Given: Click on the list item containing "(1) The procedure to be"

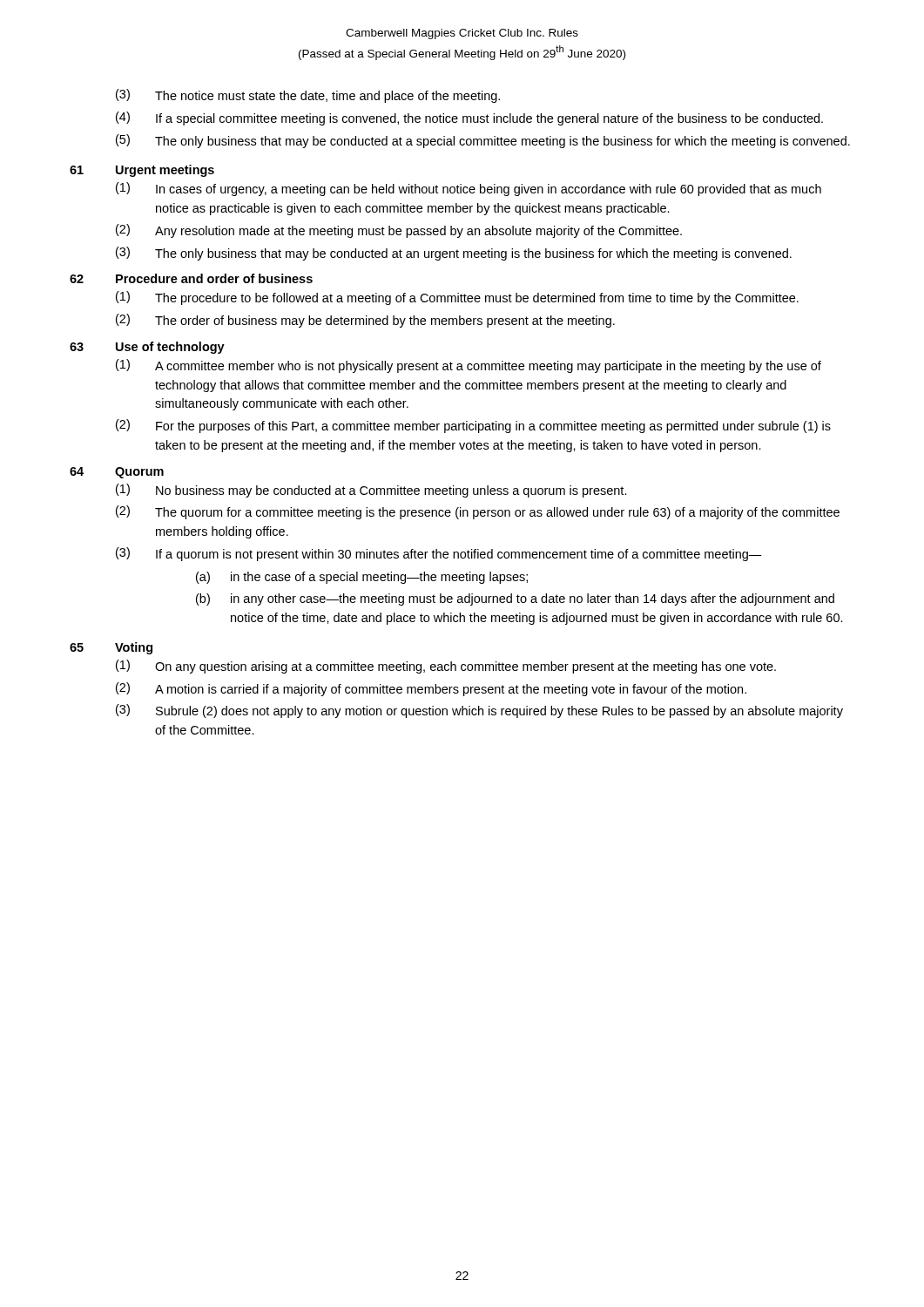Looking at the screenshot, I should pos(485,299).
